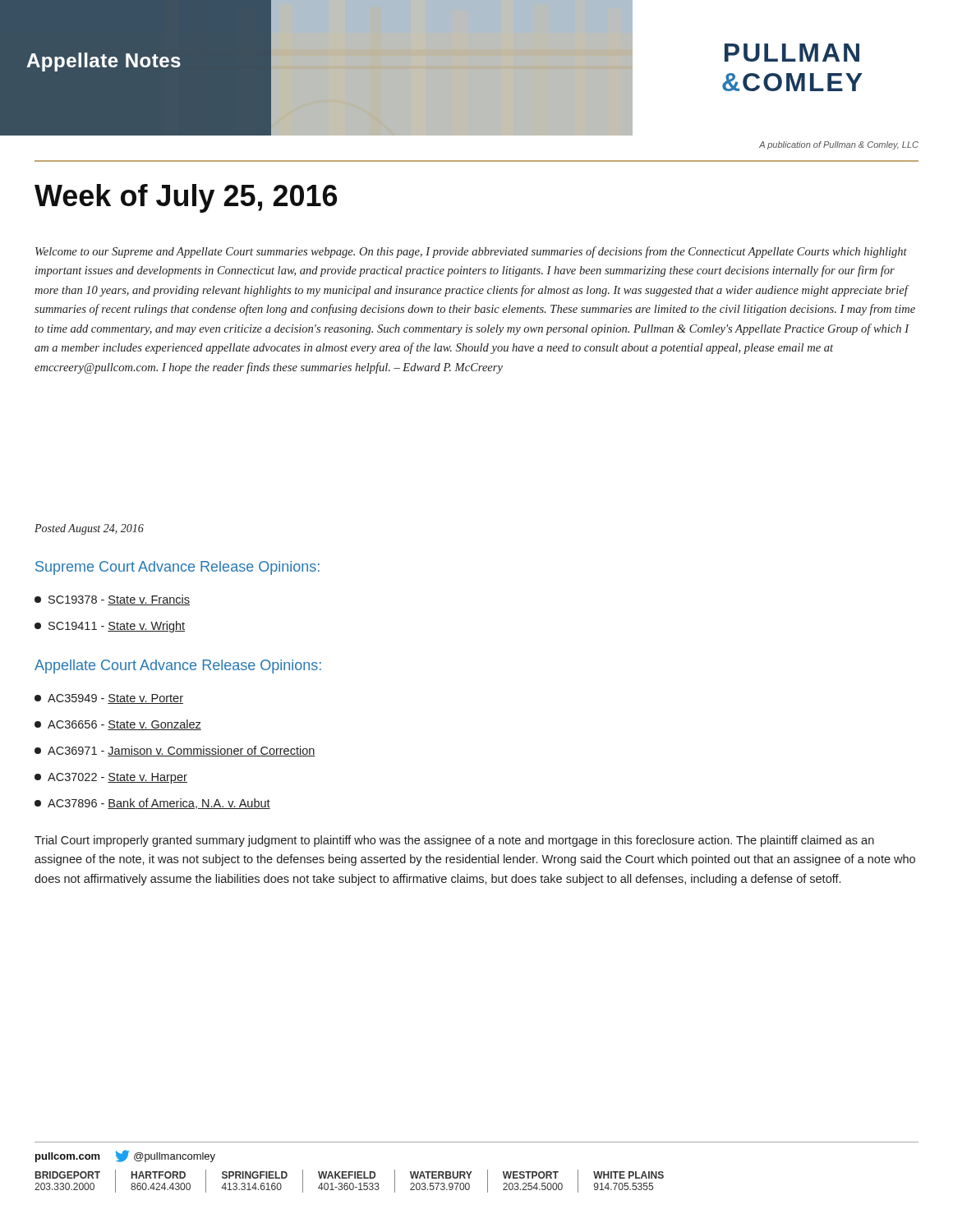Click on the block starting "AC36656 - State v. Gonzalez"

coord(118,724)
